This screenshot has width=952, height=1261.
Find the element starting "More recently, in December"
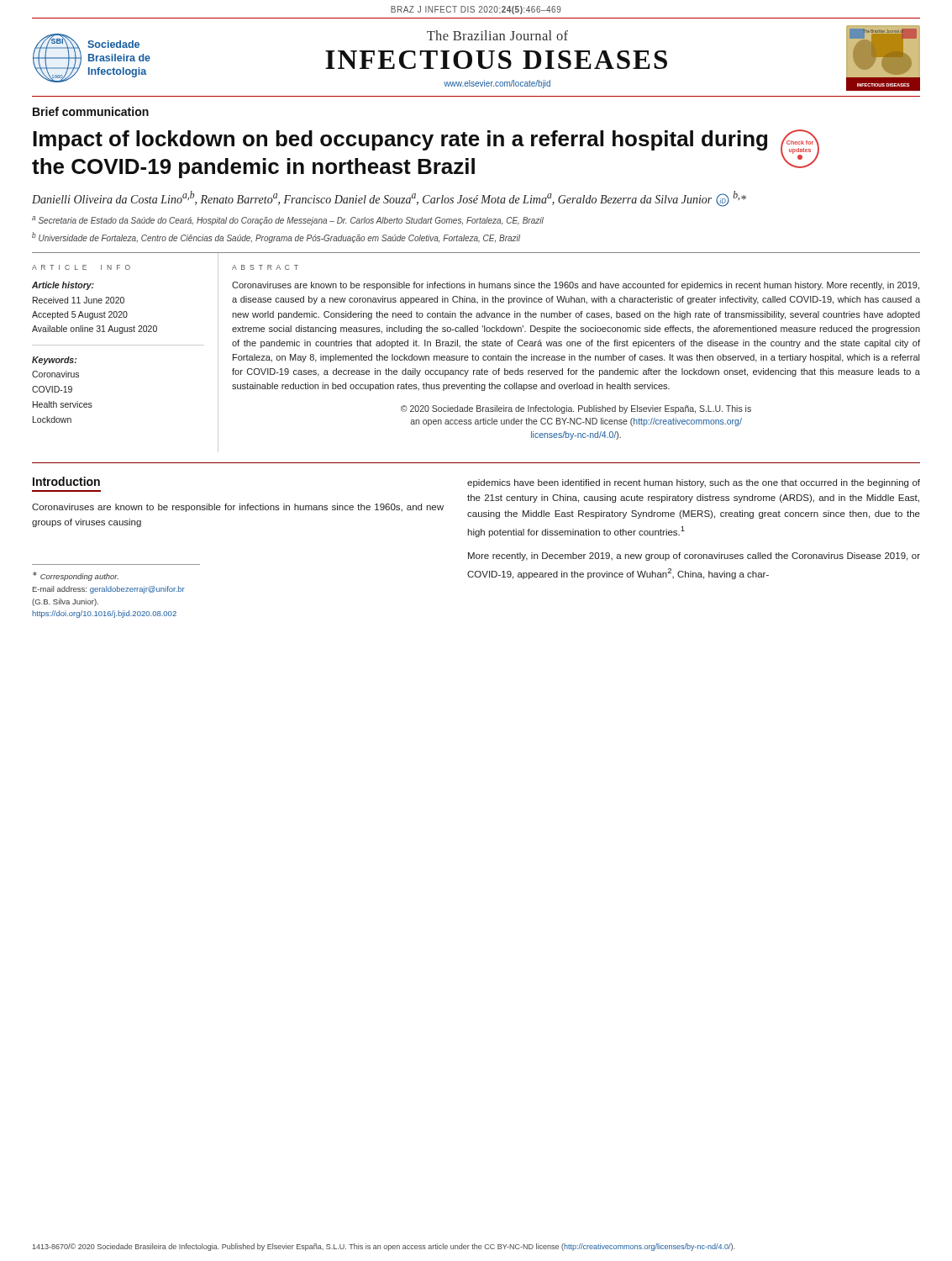click(x=694, y=565)
